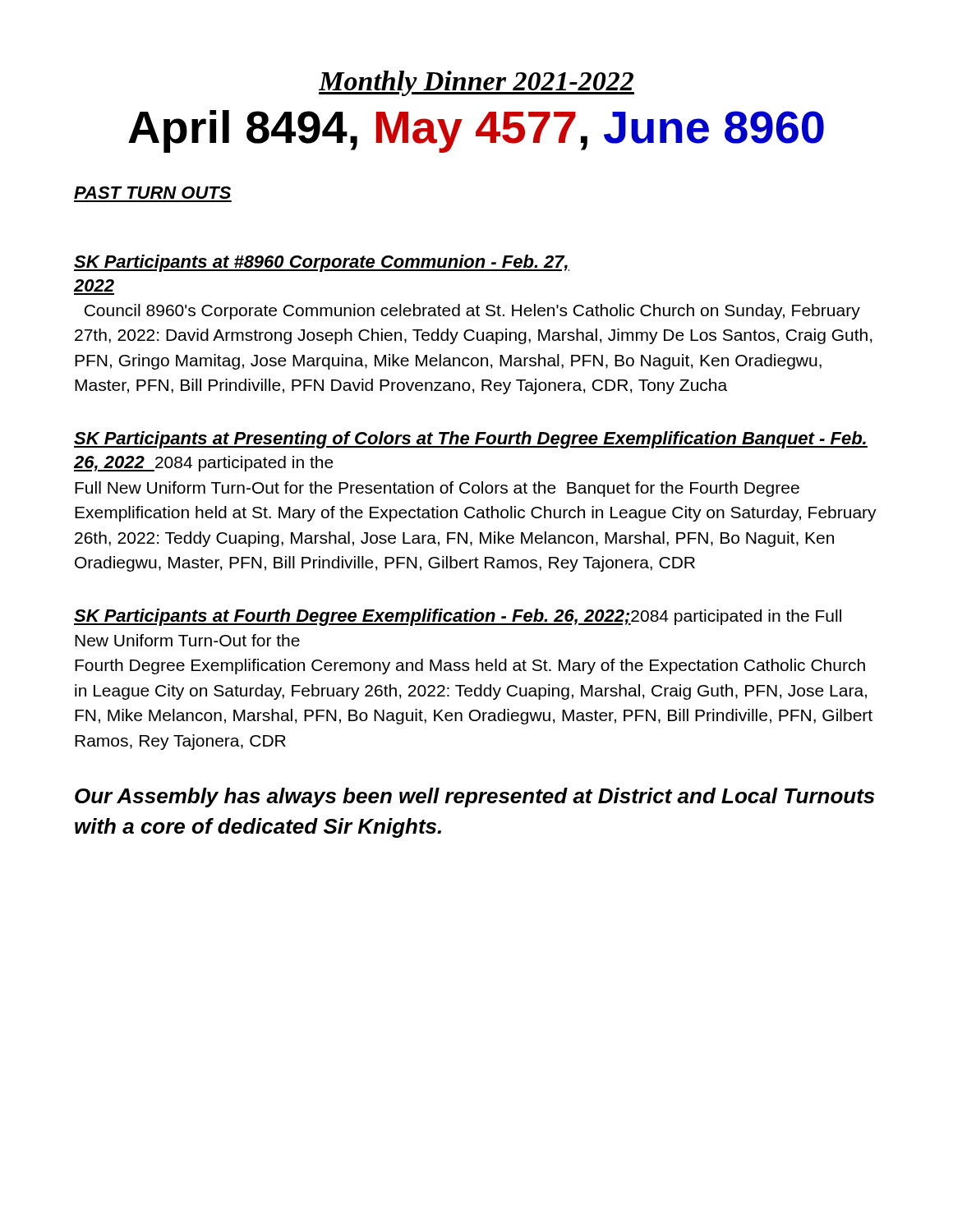Point to the passage starting "SK Participants at #8960"

(x=322, y=273)
